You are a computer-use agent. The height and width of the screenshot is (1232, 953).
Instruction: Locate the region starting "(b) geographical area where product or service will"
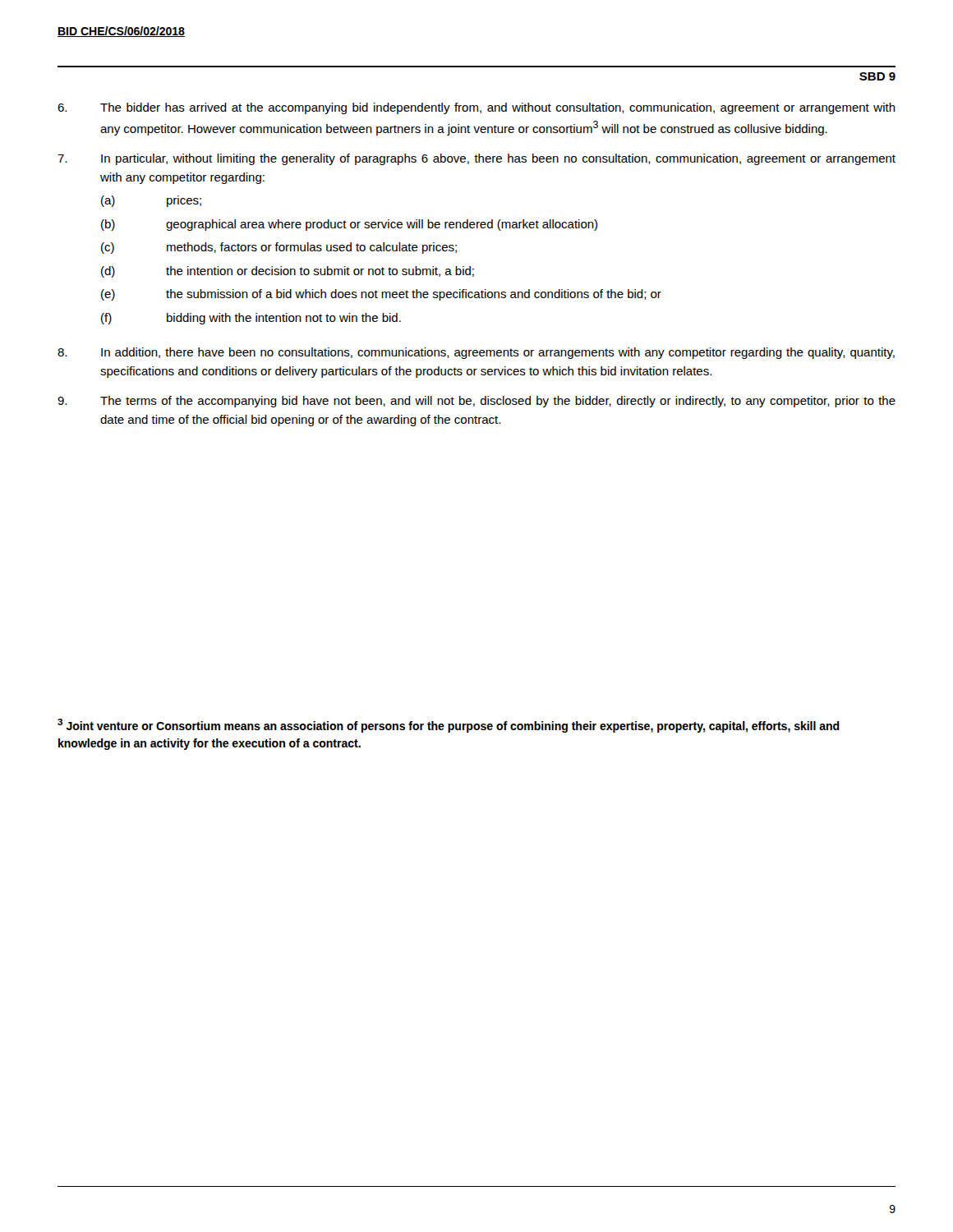point(498,224)
